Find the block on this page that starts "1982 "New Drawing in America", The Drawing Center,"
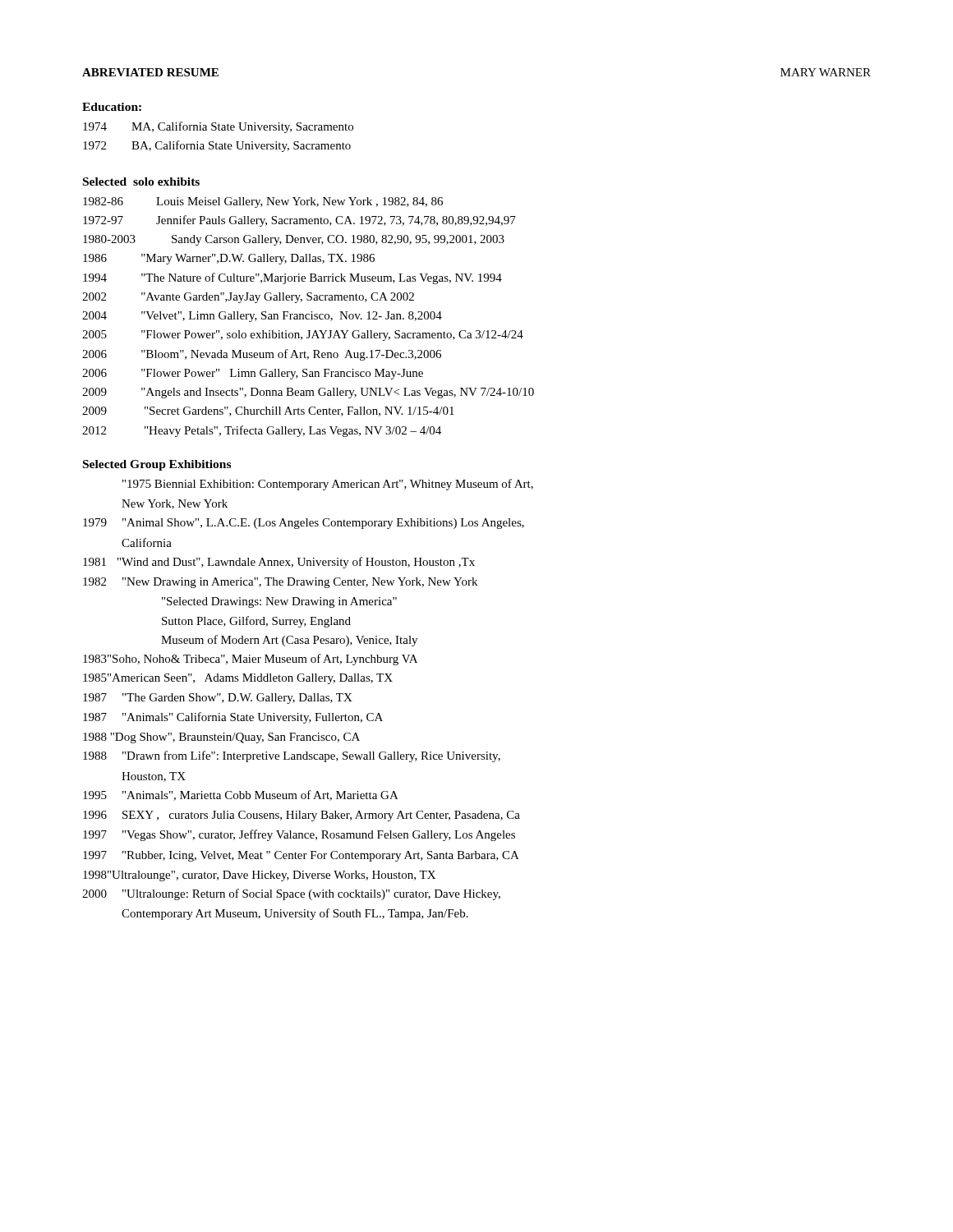The height and width of the screenshot is (1232, 953). [x=476, y=582]
